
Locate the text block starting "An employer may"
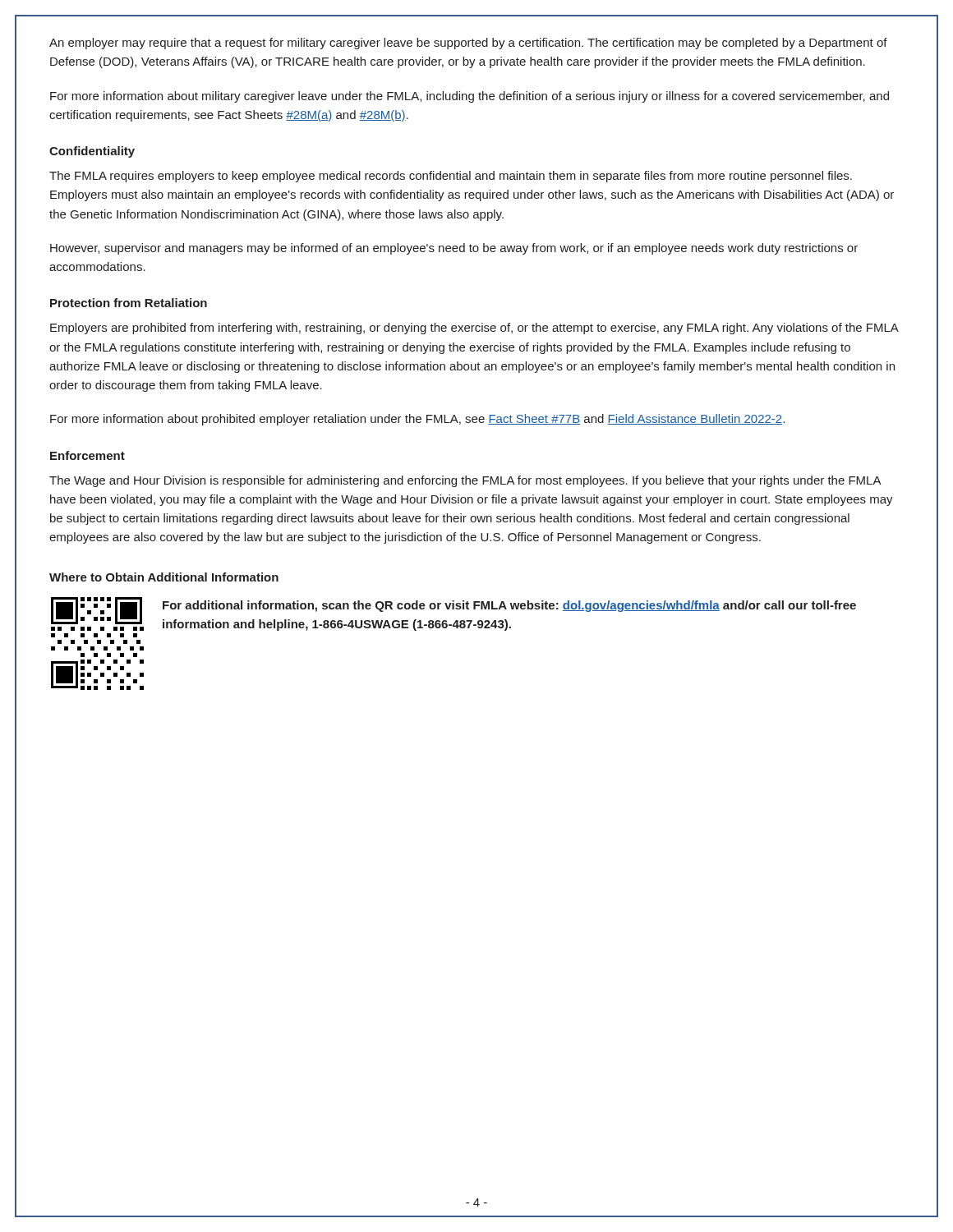point(468,52)
